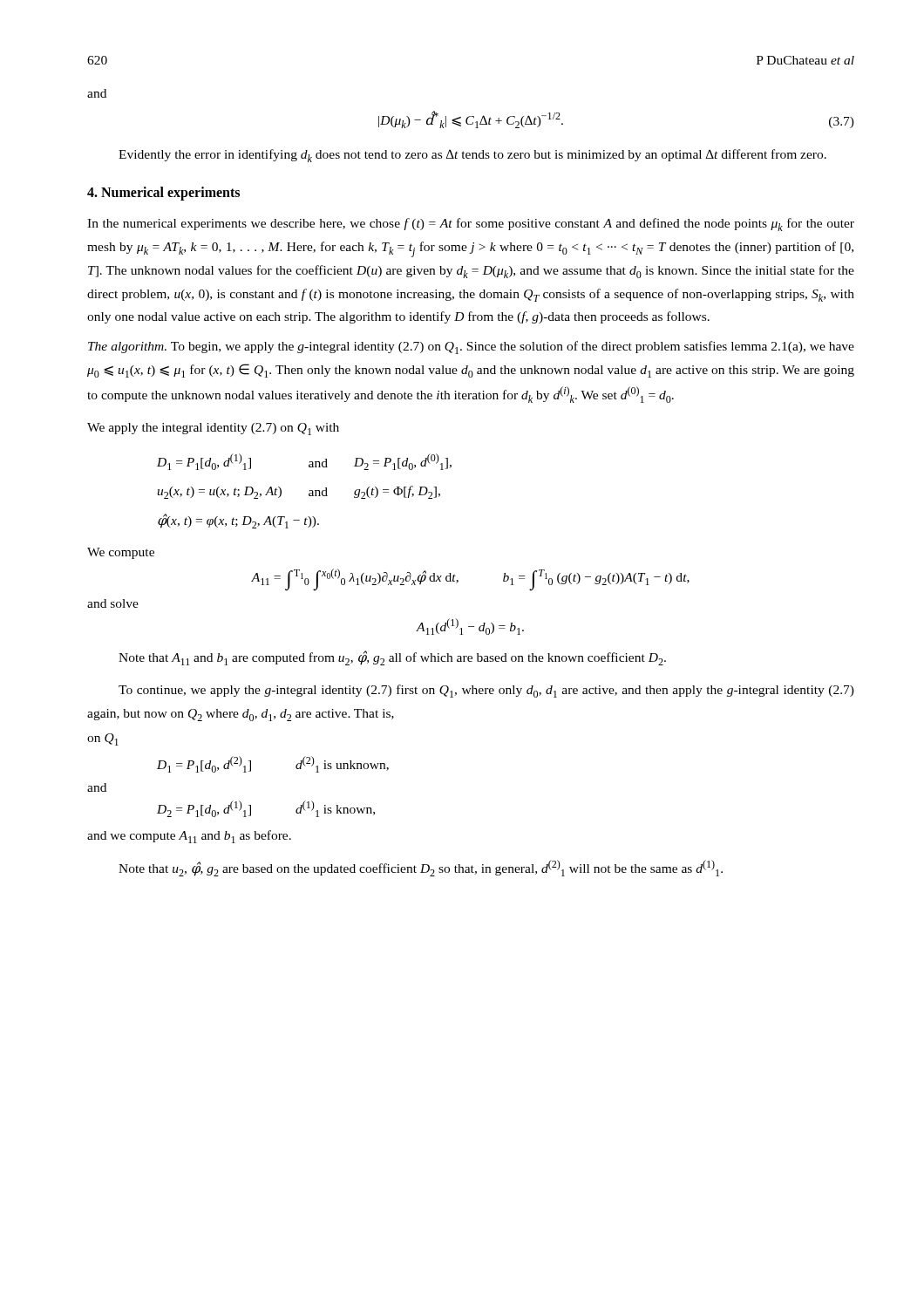The width and height of the screenshot is (924, 1308).
Task: Where is the passage that starts "In the numerical"?
Action: tap(471, 270)
